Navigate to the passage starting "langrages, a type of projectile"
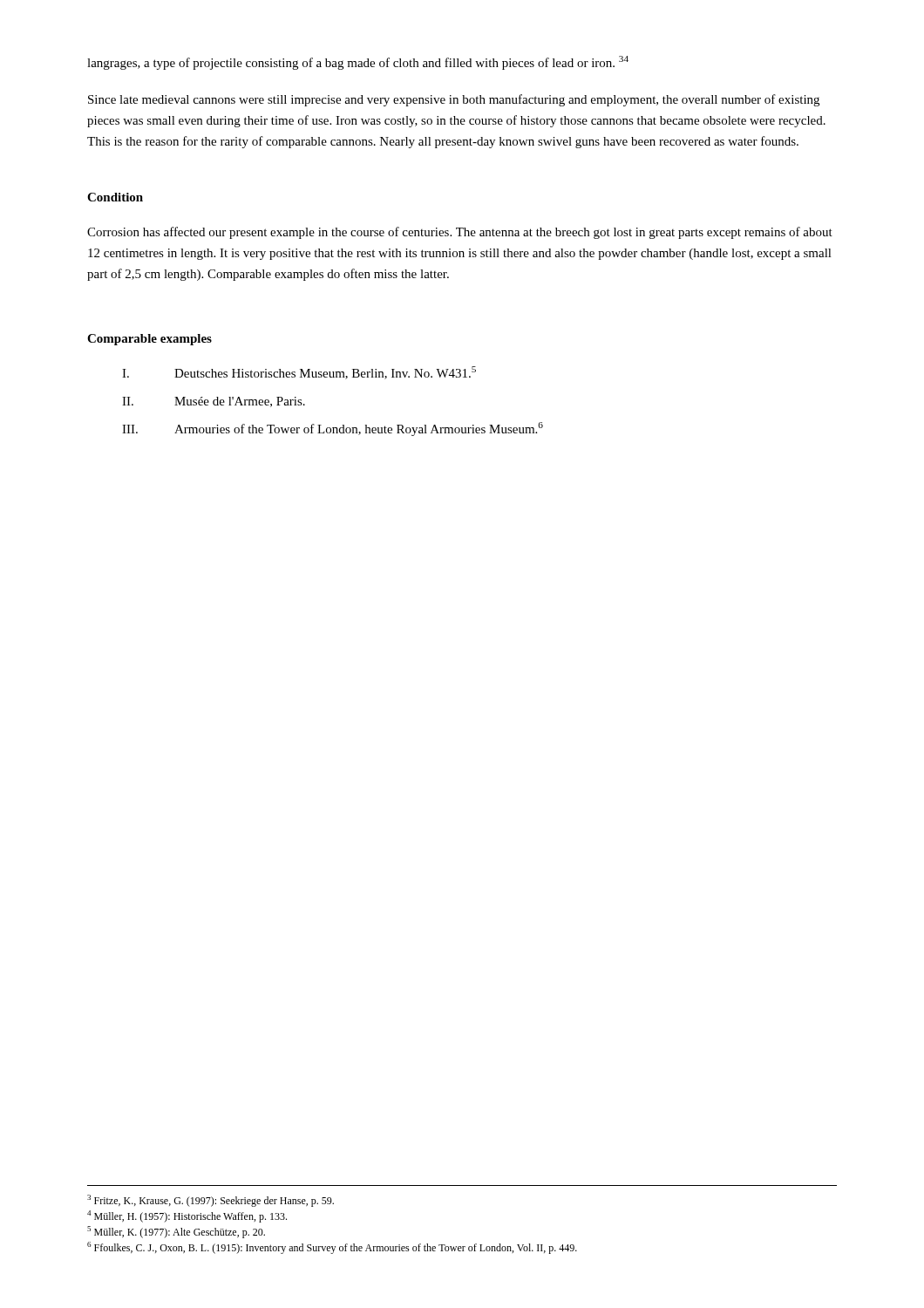The width and height of the screenshot is (924, 1308). click(462, 63)
